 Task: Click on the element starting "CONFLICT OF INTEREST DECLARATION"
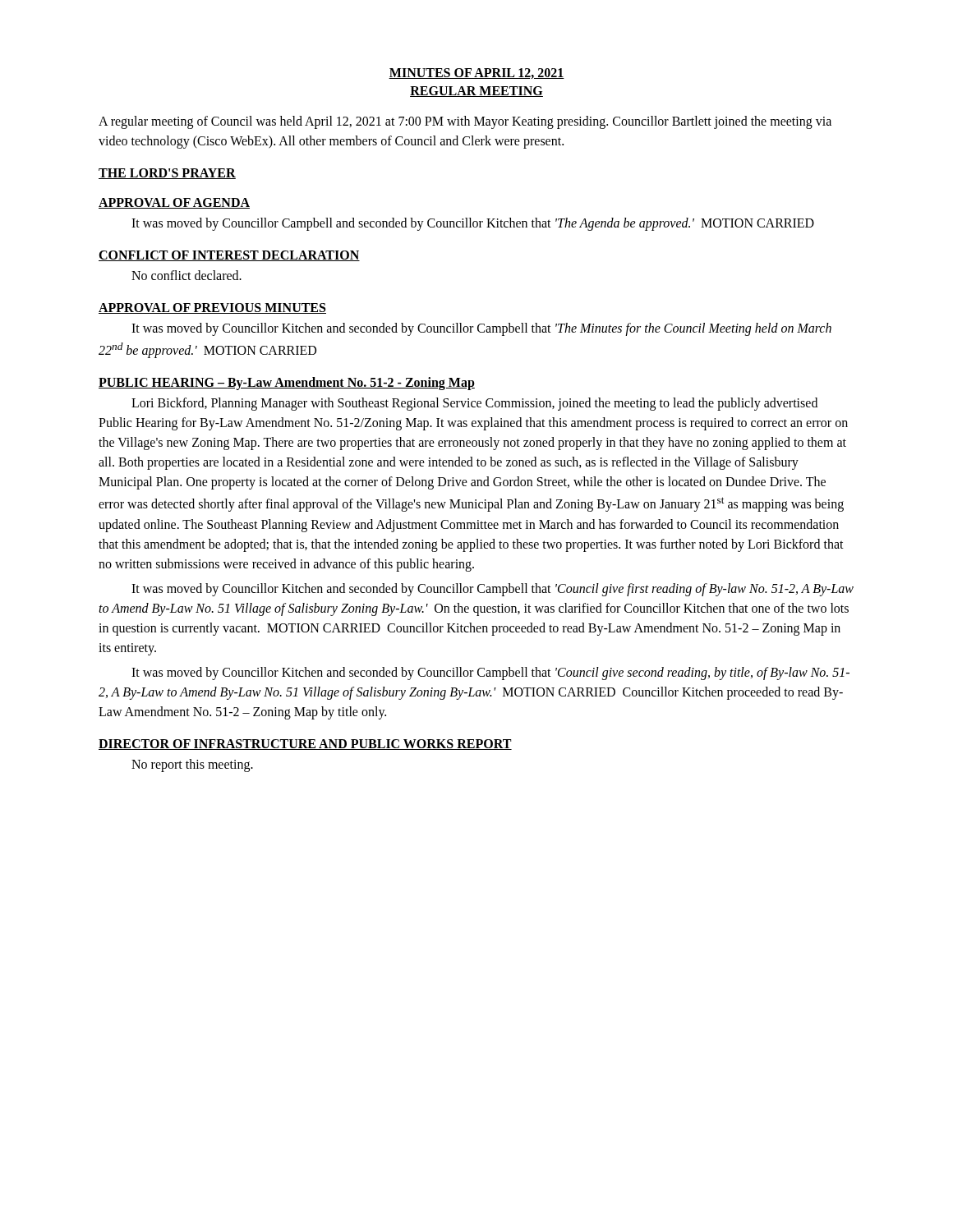coord(229,255)
